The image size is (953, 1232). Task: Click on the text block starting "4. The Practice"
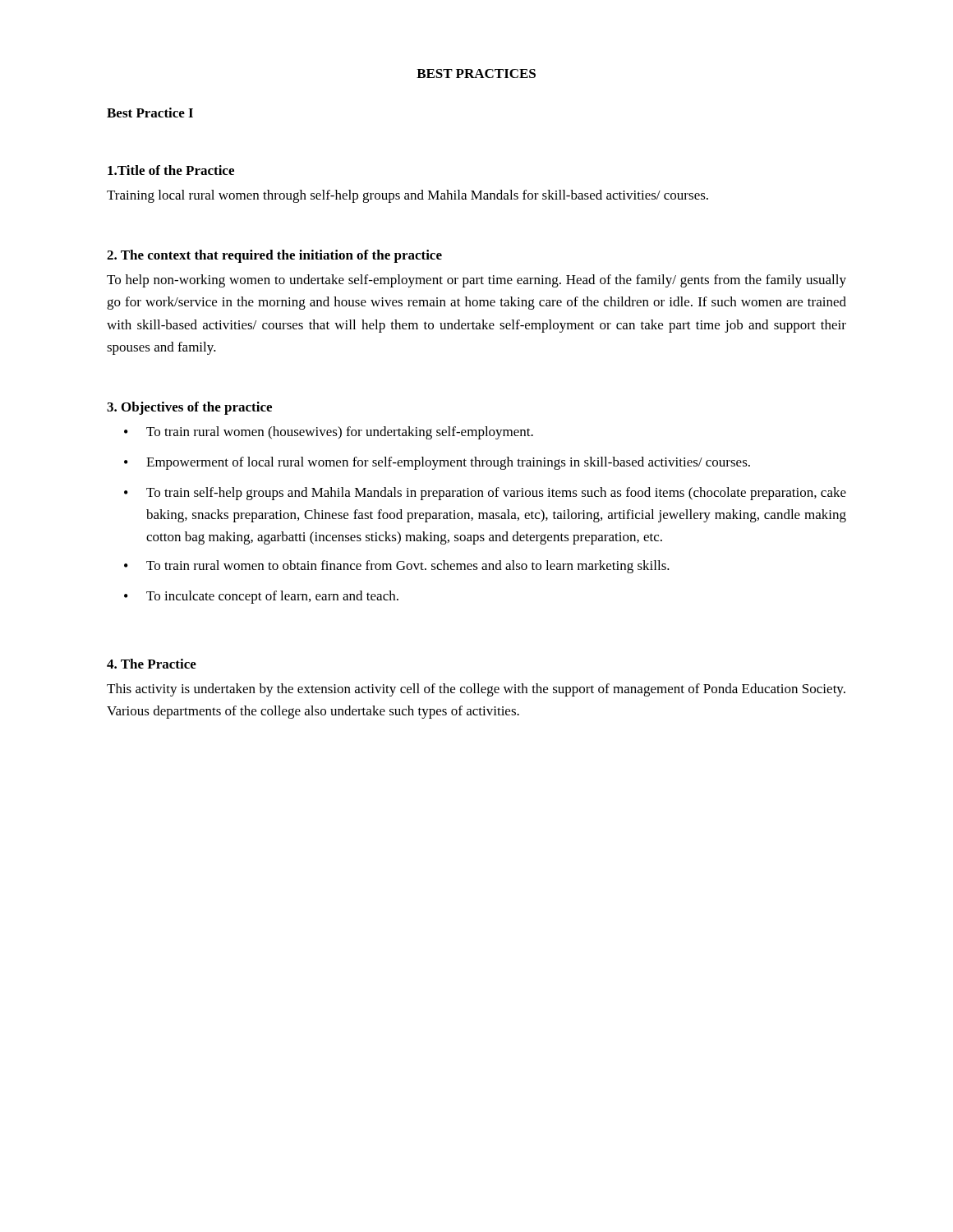(x=151, y=664)
